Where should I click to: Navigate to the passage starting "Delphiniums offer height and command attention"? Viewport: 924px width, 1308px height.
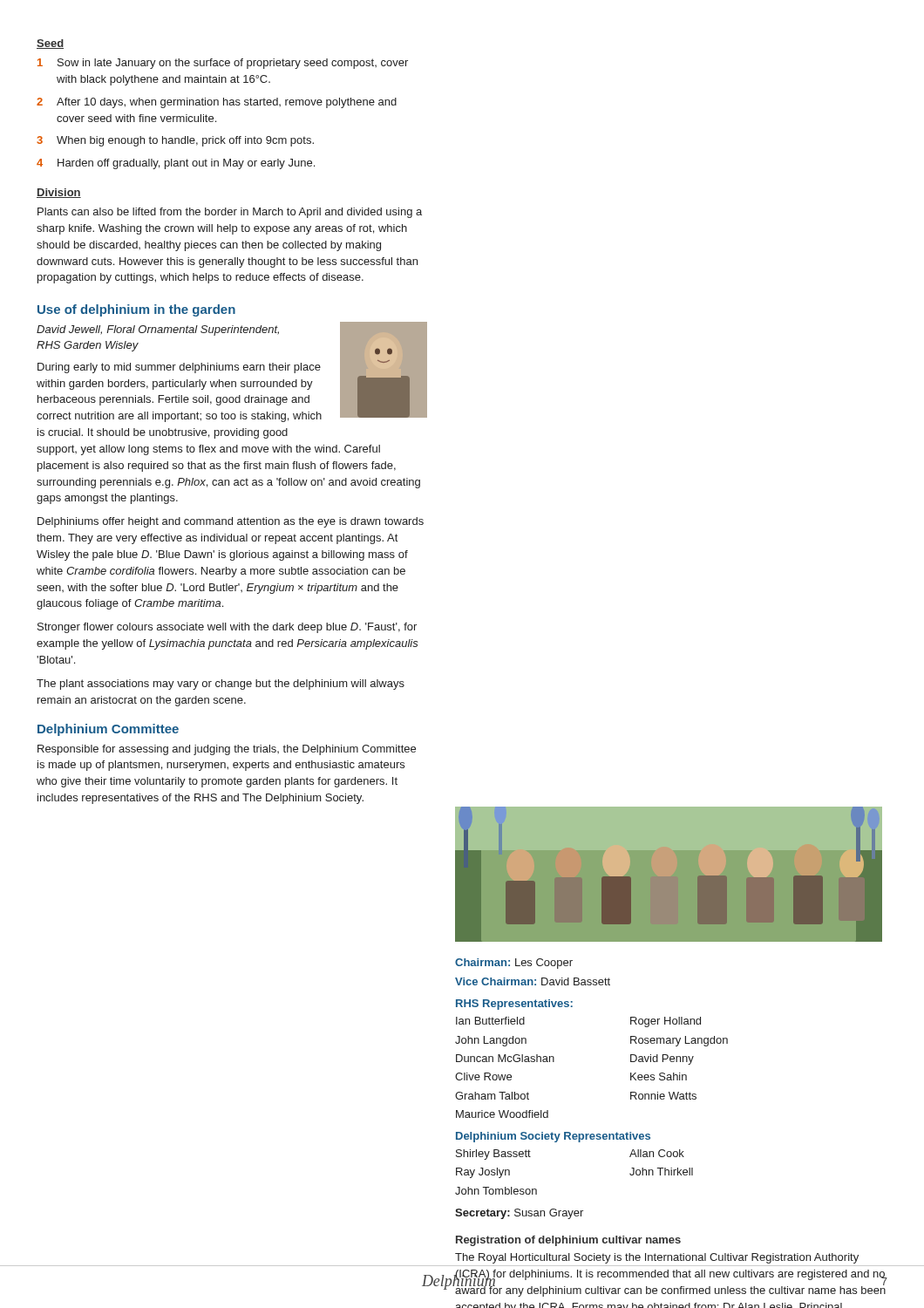(230, 562)
